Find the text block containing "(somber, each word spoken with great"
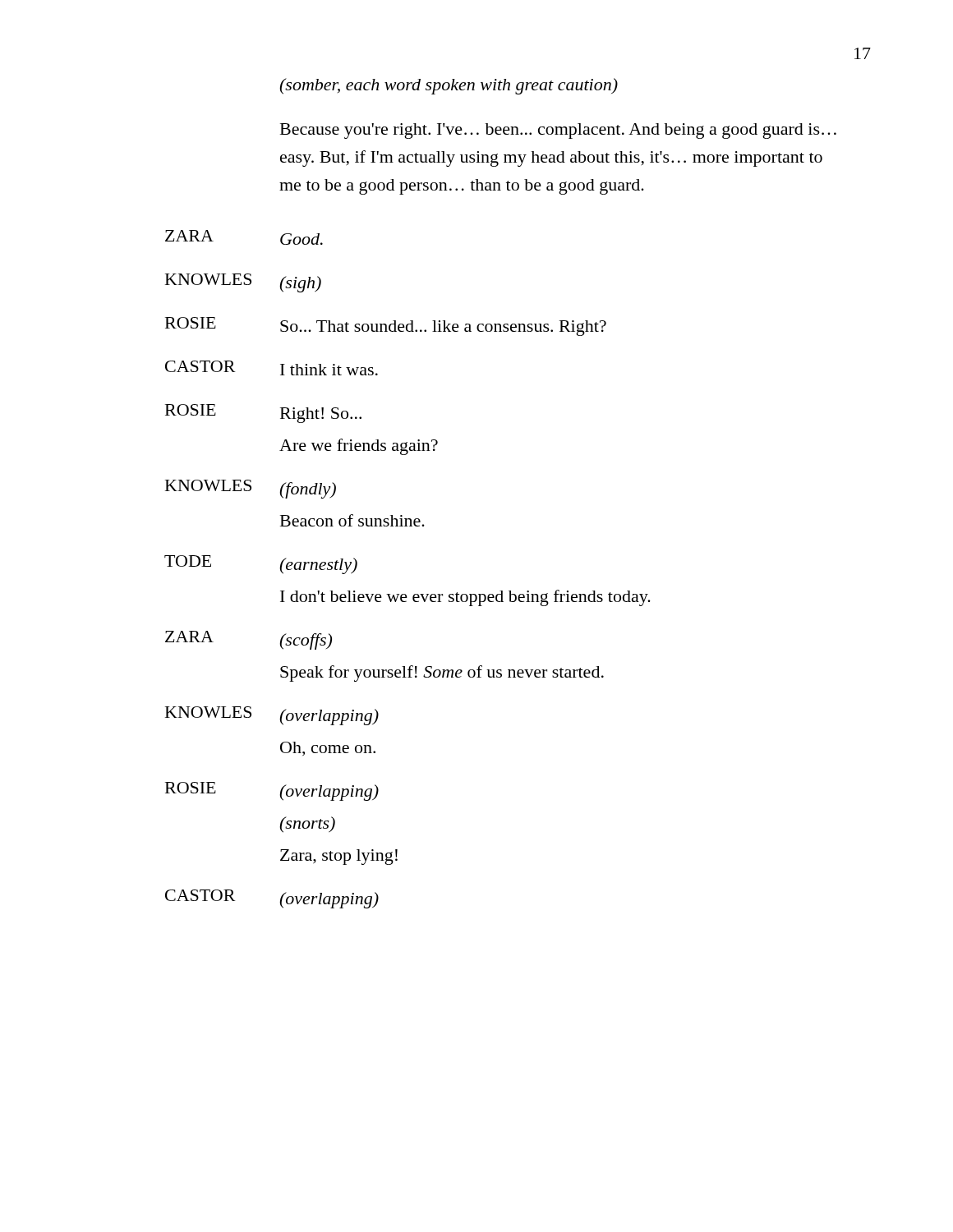 (x=449, y=84)
